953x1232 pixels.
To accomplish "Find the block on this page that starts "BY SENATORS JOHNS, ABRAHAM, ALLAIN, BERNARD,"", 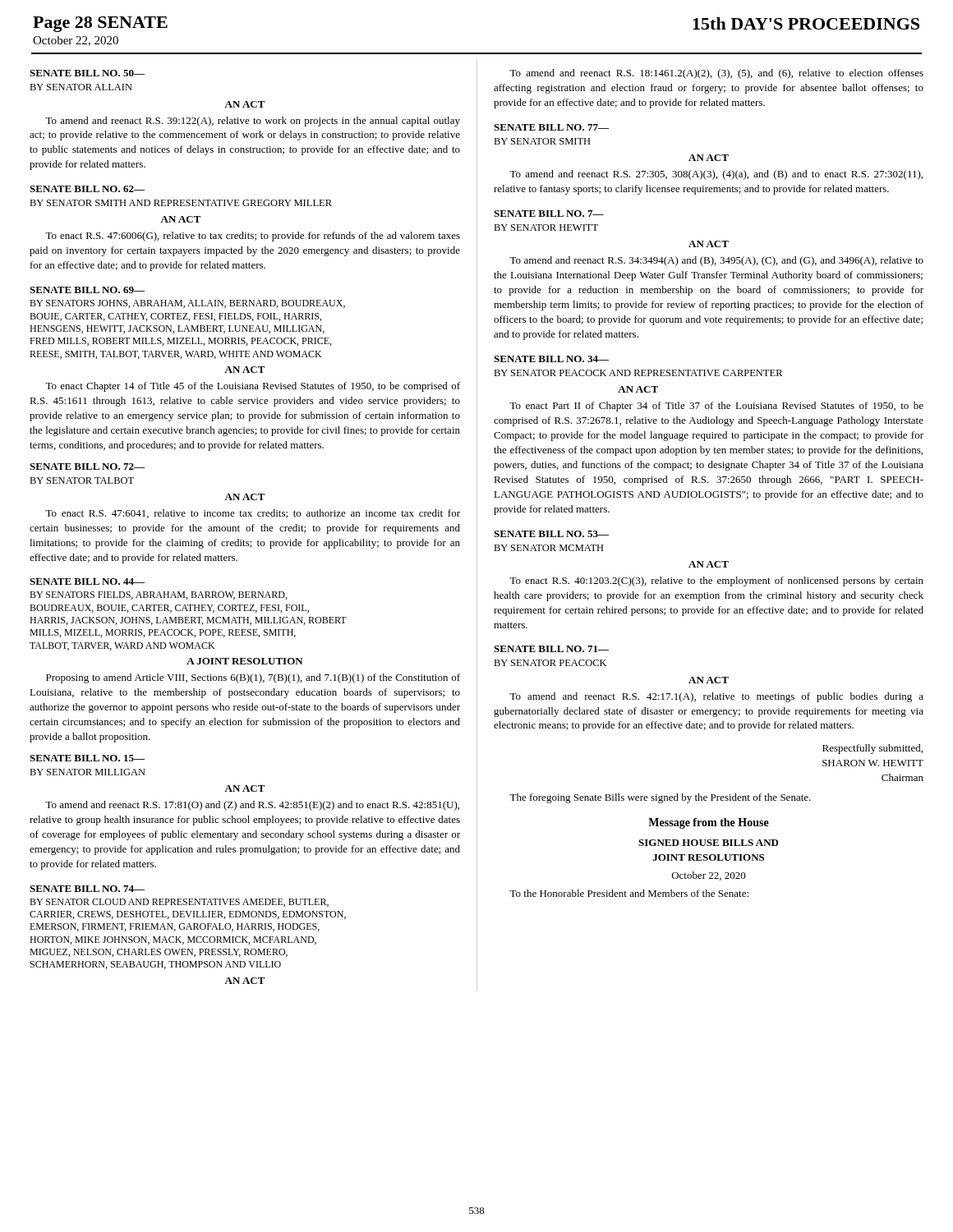I will (x=245, y=375).
